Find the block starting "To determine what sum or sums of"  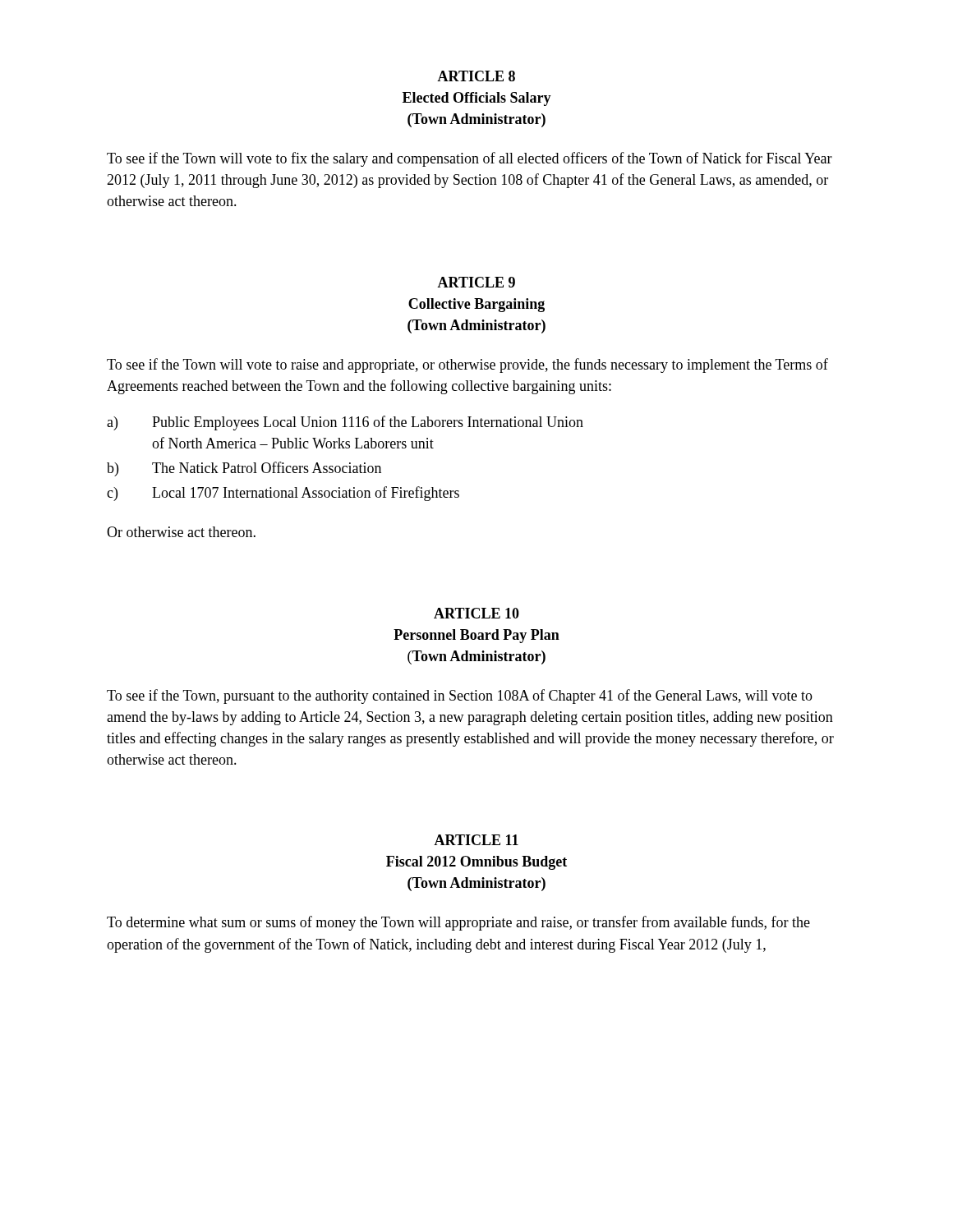pos(458,933)
